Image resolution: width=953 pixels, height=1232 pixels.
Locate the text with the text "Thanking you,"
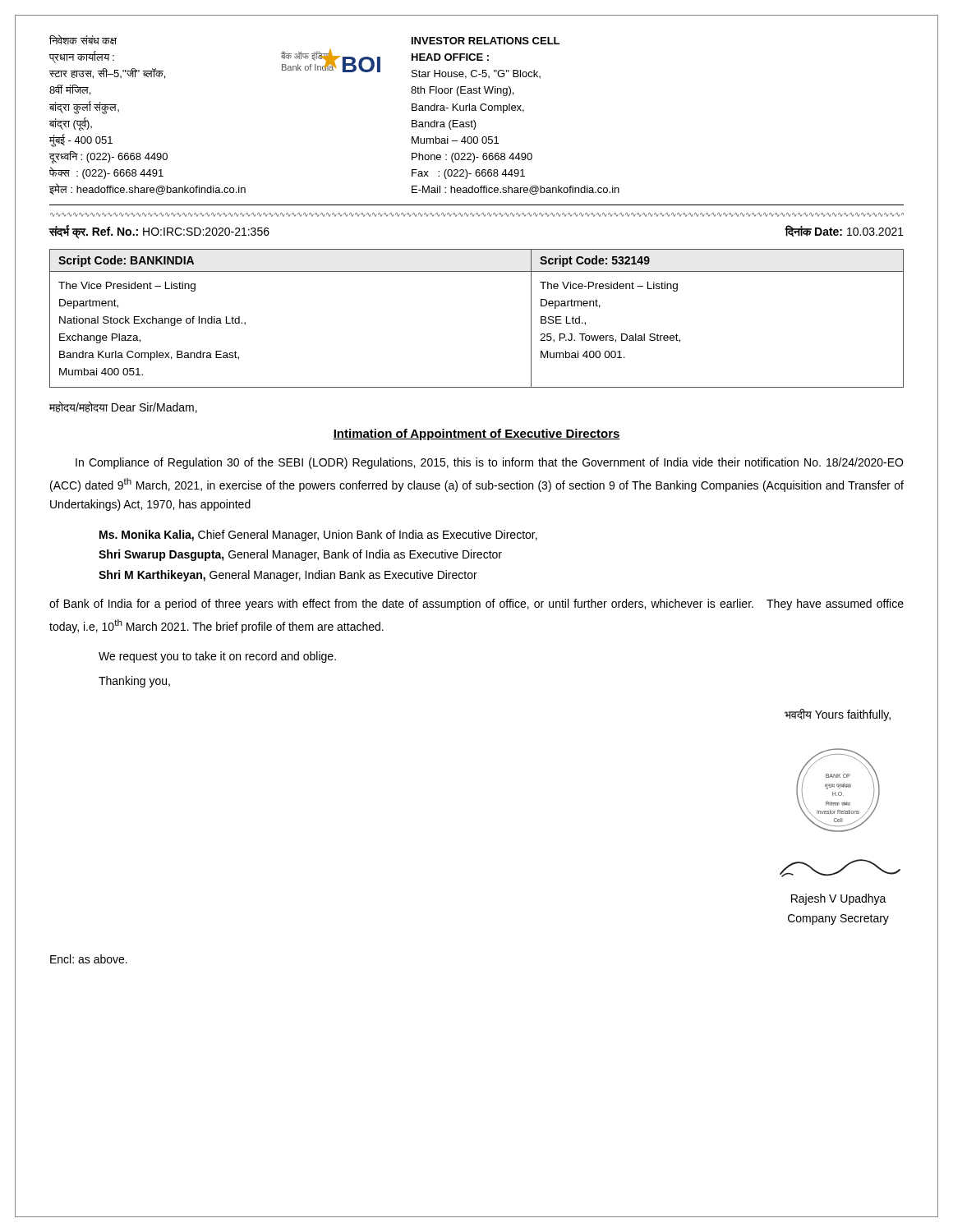[x=135, y=680]
